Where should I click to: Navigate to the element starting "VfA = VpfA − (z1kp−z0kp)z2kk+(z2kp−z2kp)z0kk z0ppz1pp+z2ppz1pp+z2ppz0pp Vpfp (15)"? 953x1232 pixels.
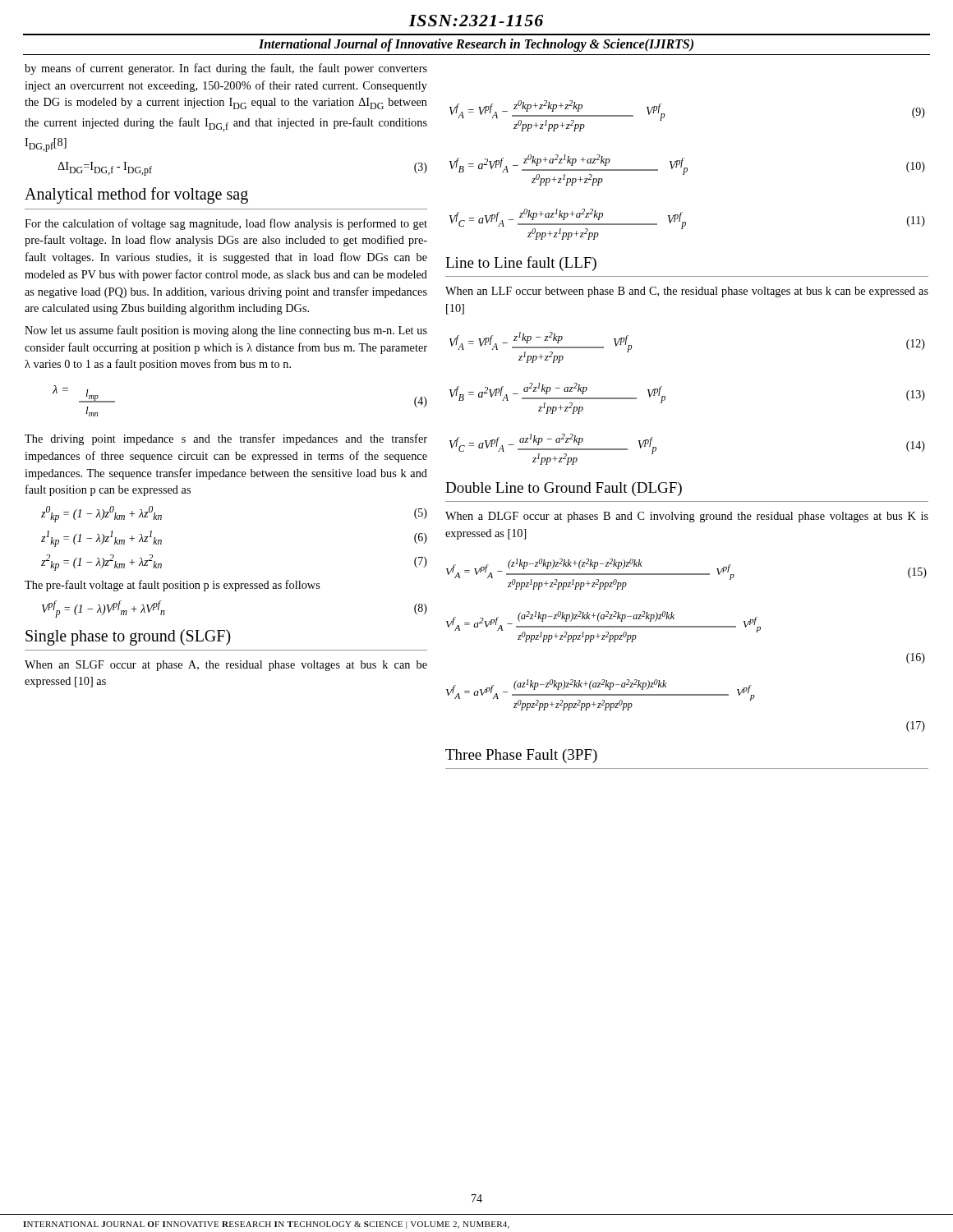[x=686, y=572]
